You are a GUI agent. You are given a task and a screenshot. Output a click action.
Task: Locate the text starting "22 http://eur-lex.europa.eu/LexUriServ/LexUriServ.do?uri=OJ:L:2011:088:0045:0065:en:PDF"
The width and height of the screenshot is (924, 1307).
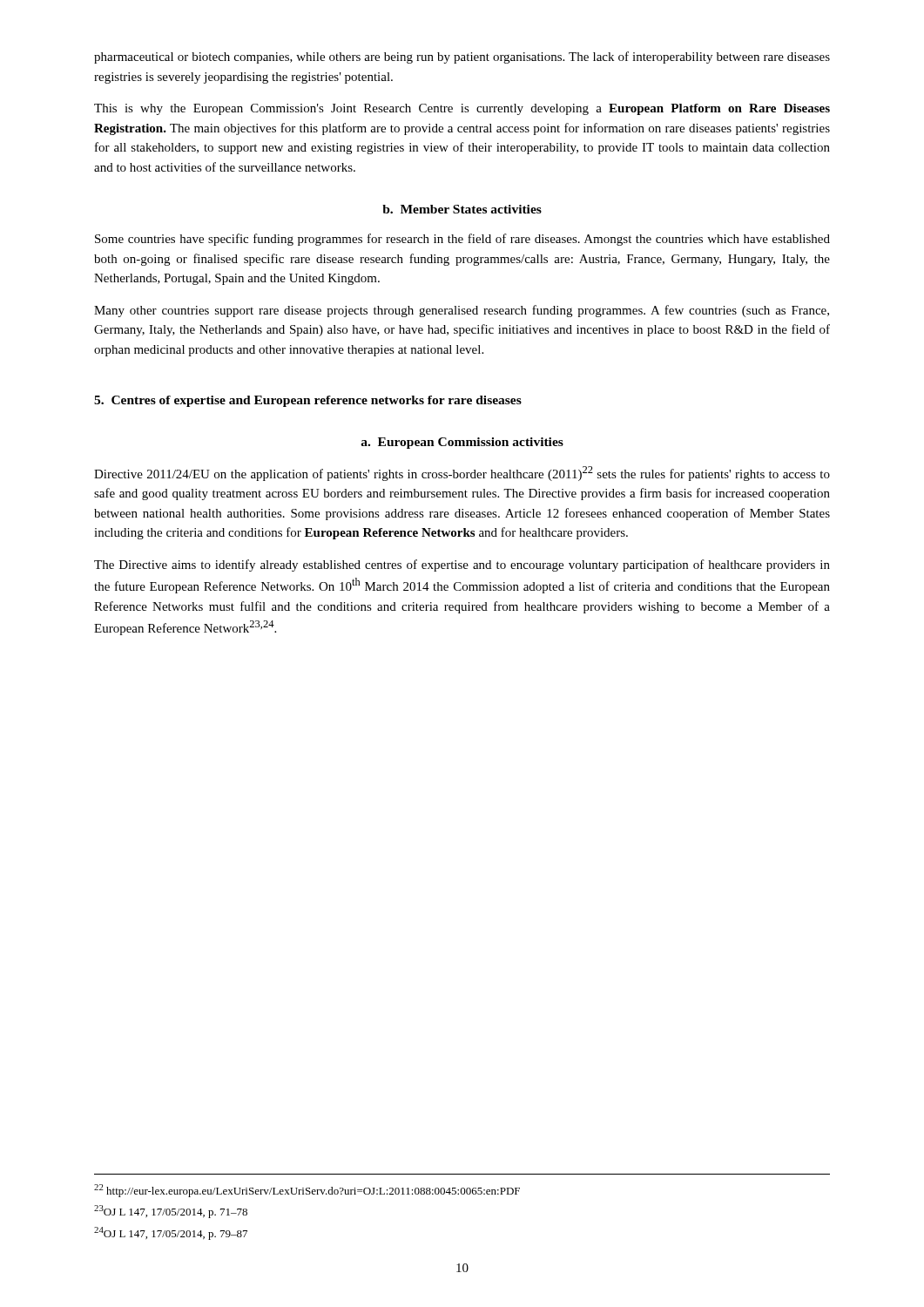point(307,1189)
